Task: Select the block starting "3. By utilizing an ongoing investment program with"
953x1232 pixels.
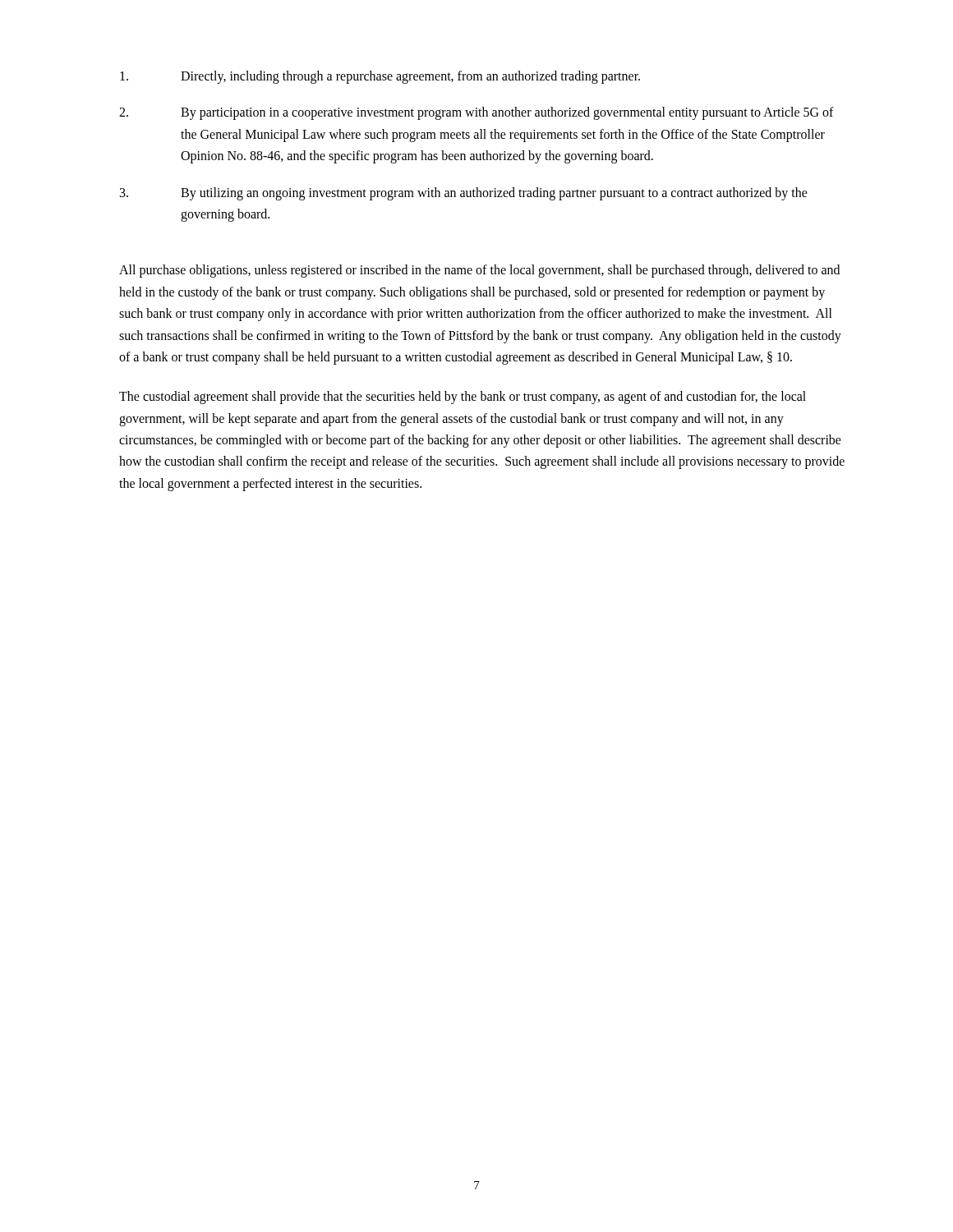Action: point(483,204)
